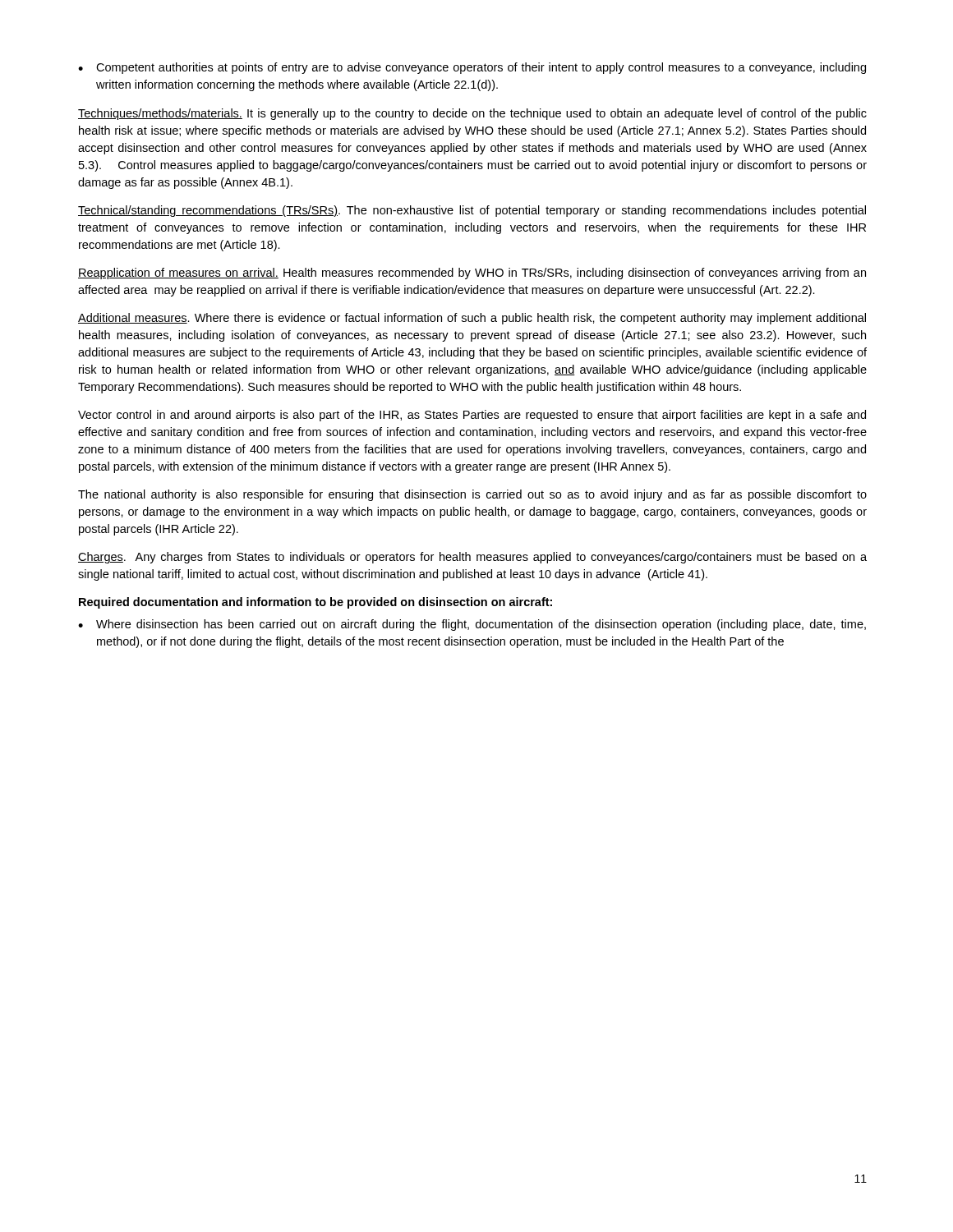The height and width of the screenshot is (1232, 953).
Task: Click on the element starting "Additional measures. Where"
Action: point(472,353)
